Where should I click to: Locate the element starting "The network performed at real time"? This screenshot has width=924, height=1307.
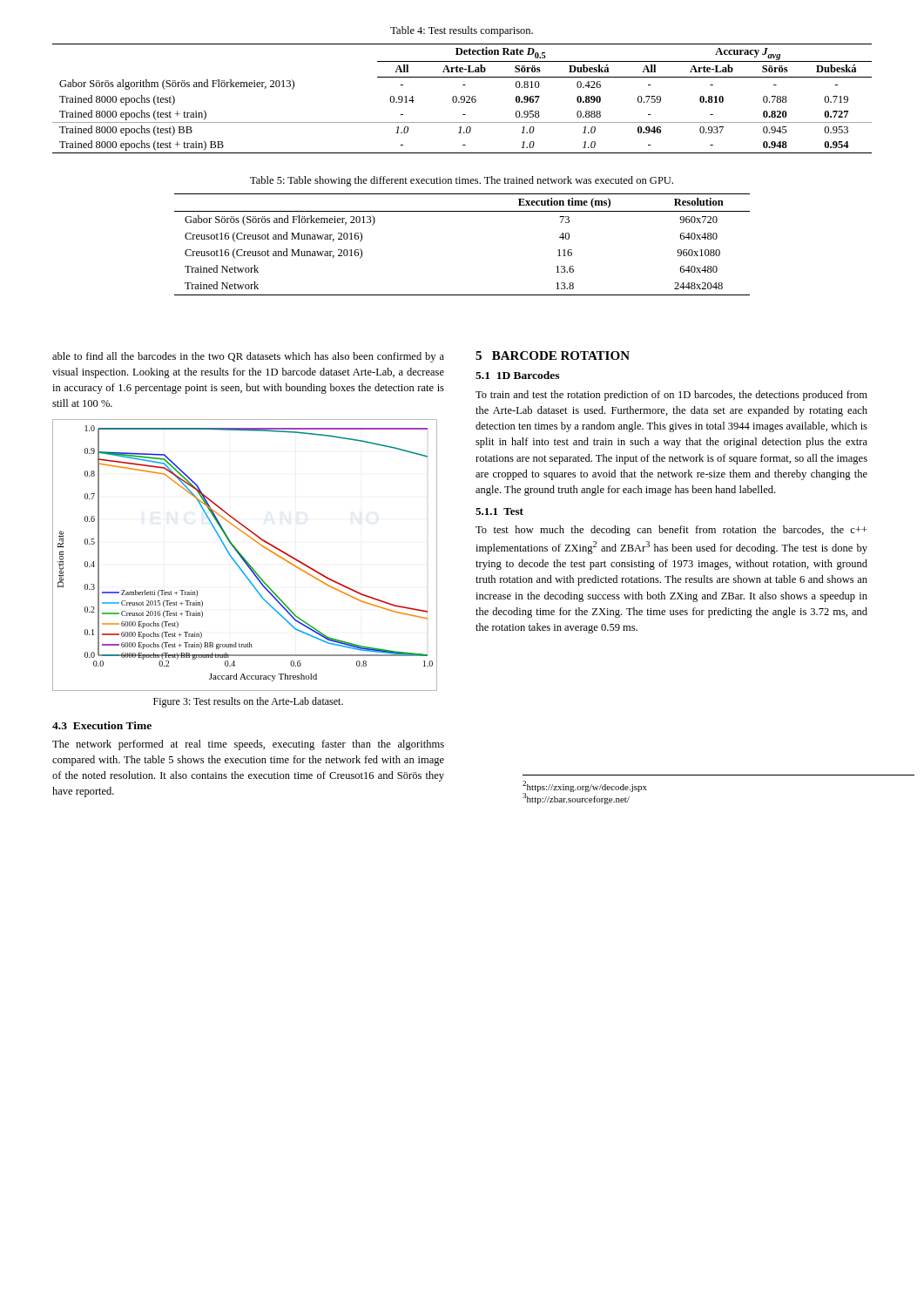pyautogui.click(x=248, y=767)
